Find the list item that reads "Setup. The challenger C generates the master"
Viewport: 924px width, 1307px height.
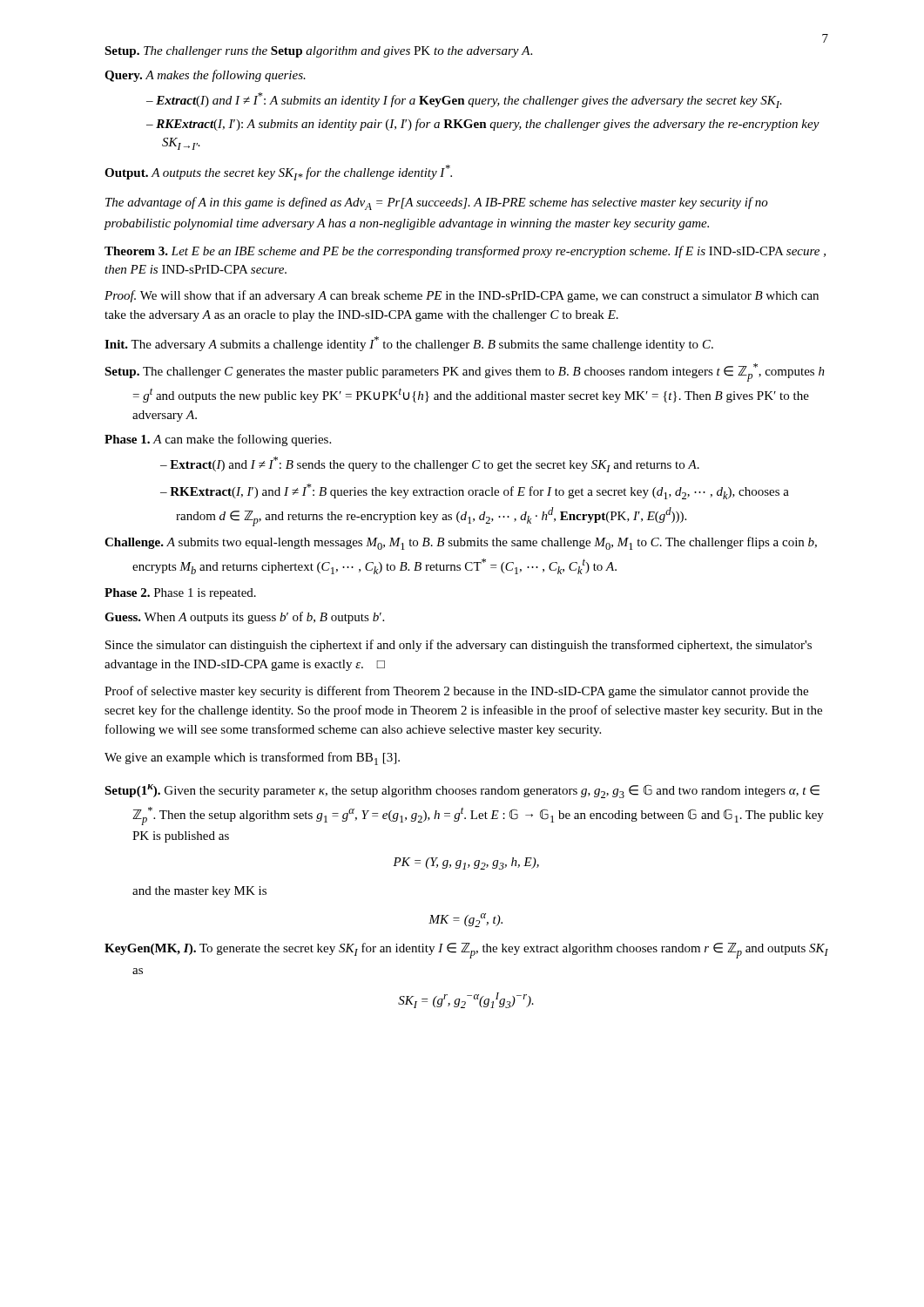(465, 391)
